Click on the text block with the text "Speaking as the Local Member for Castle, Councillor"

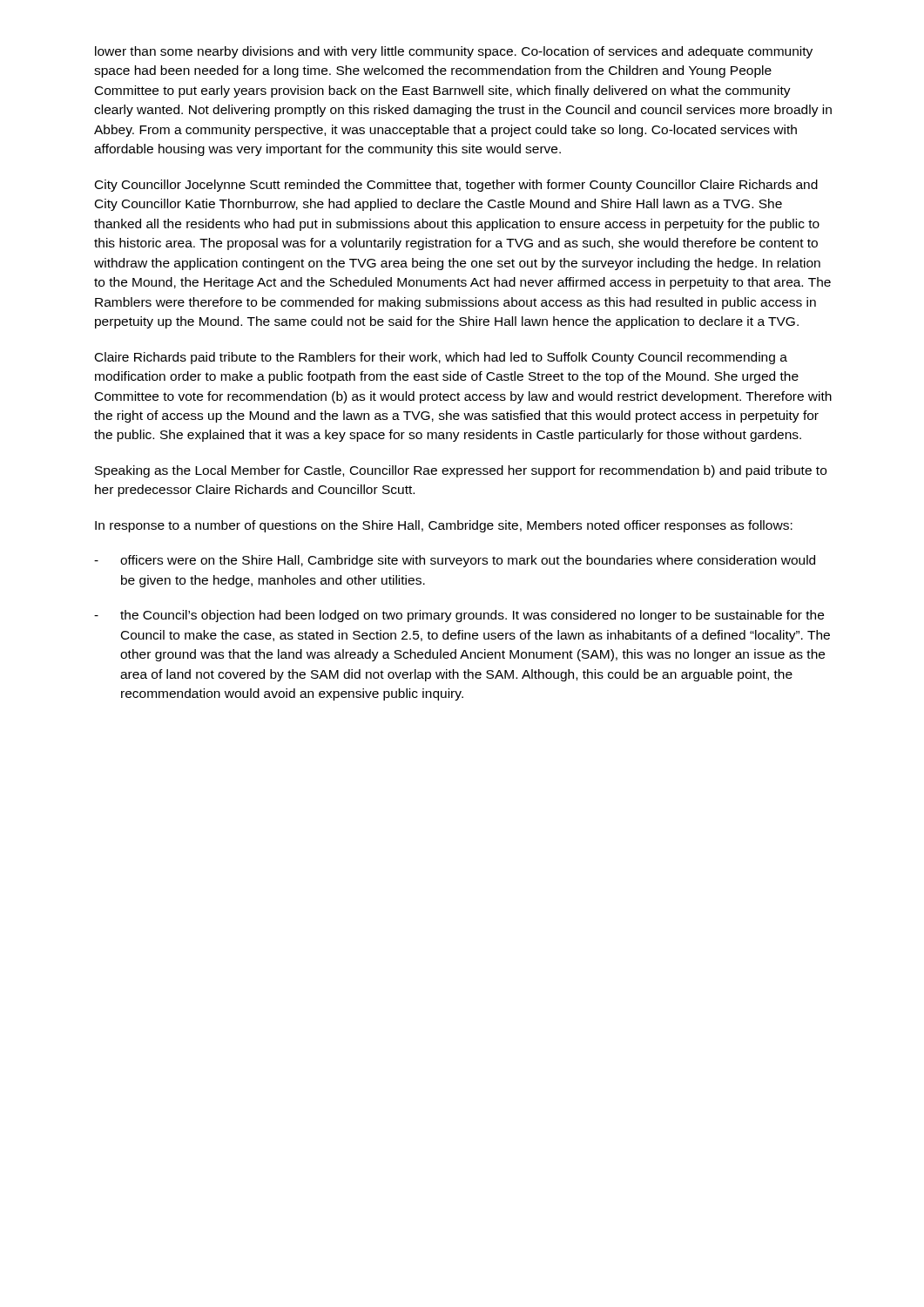coord(461,480)
